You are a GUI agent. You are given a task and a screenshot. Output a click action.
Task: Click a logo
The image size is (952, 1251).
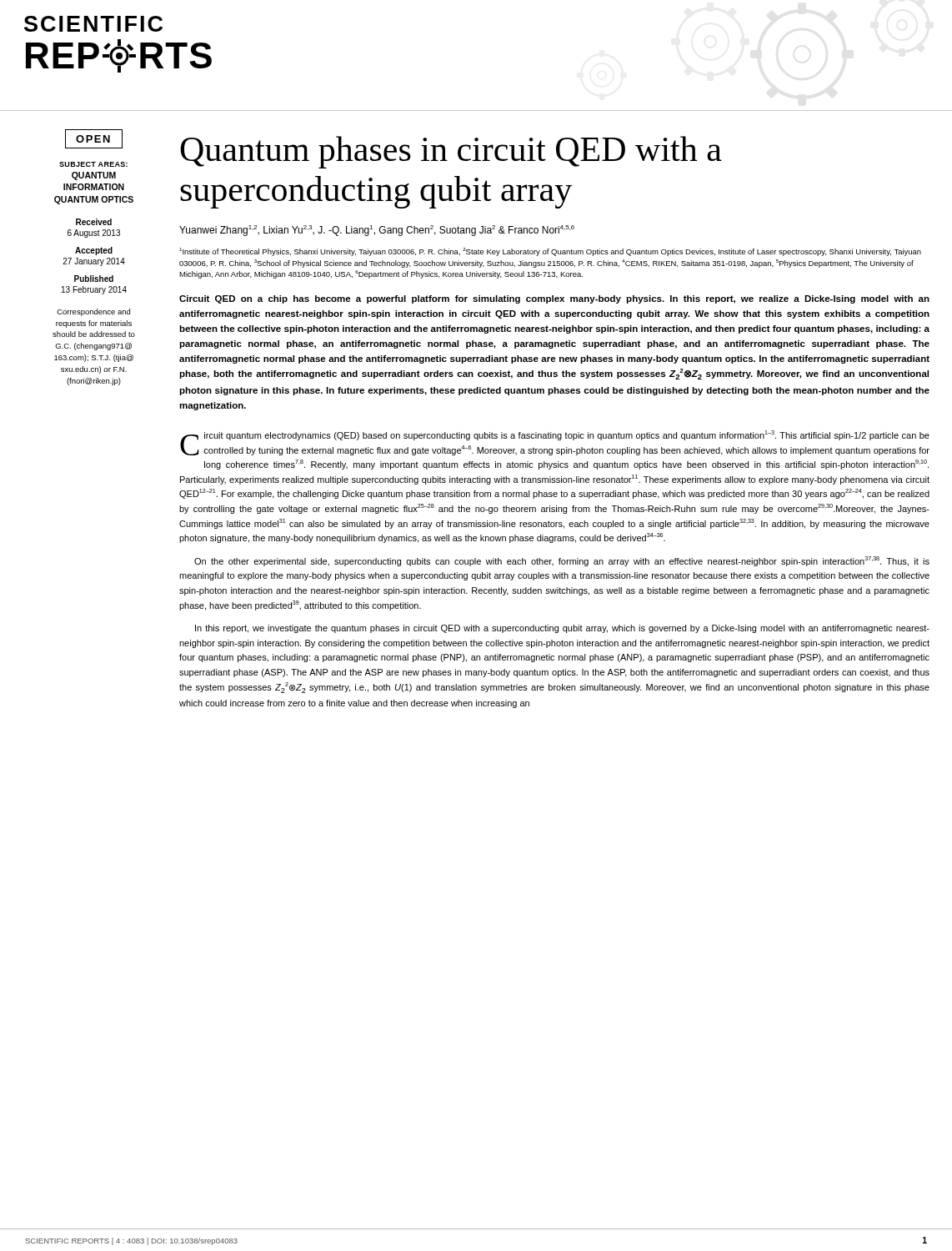(x=476, y=54)
